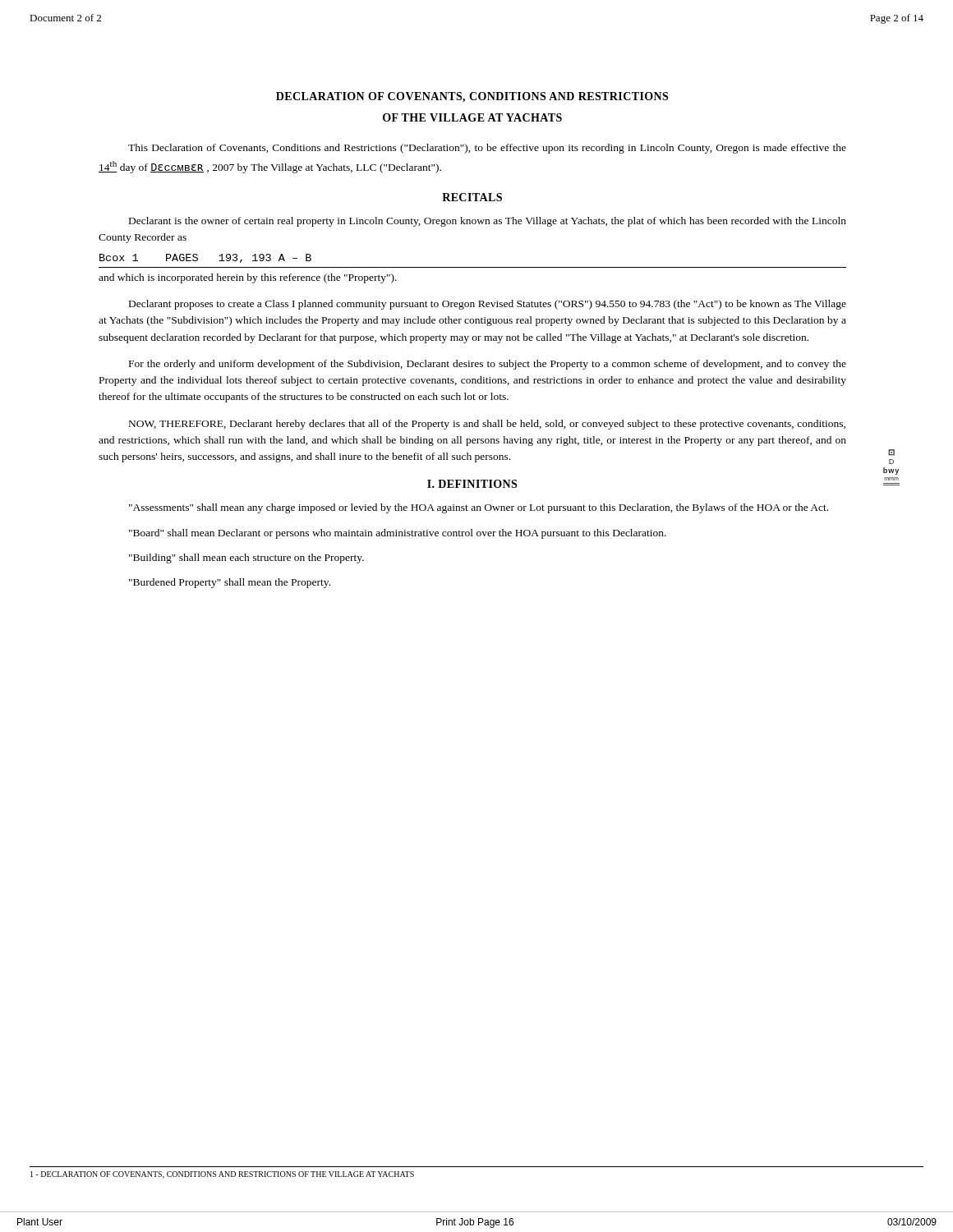This screenshot has height=1232, width=953.
Task: Find the block on this page that starts "Вcox 1 PAGES 193,"
Action: click(205, 258)
